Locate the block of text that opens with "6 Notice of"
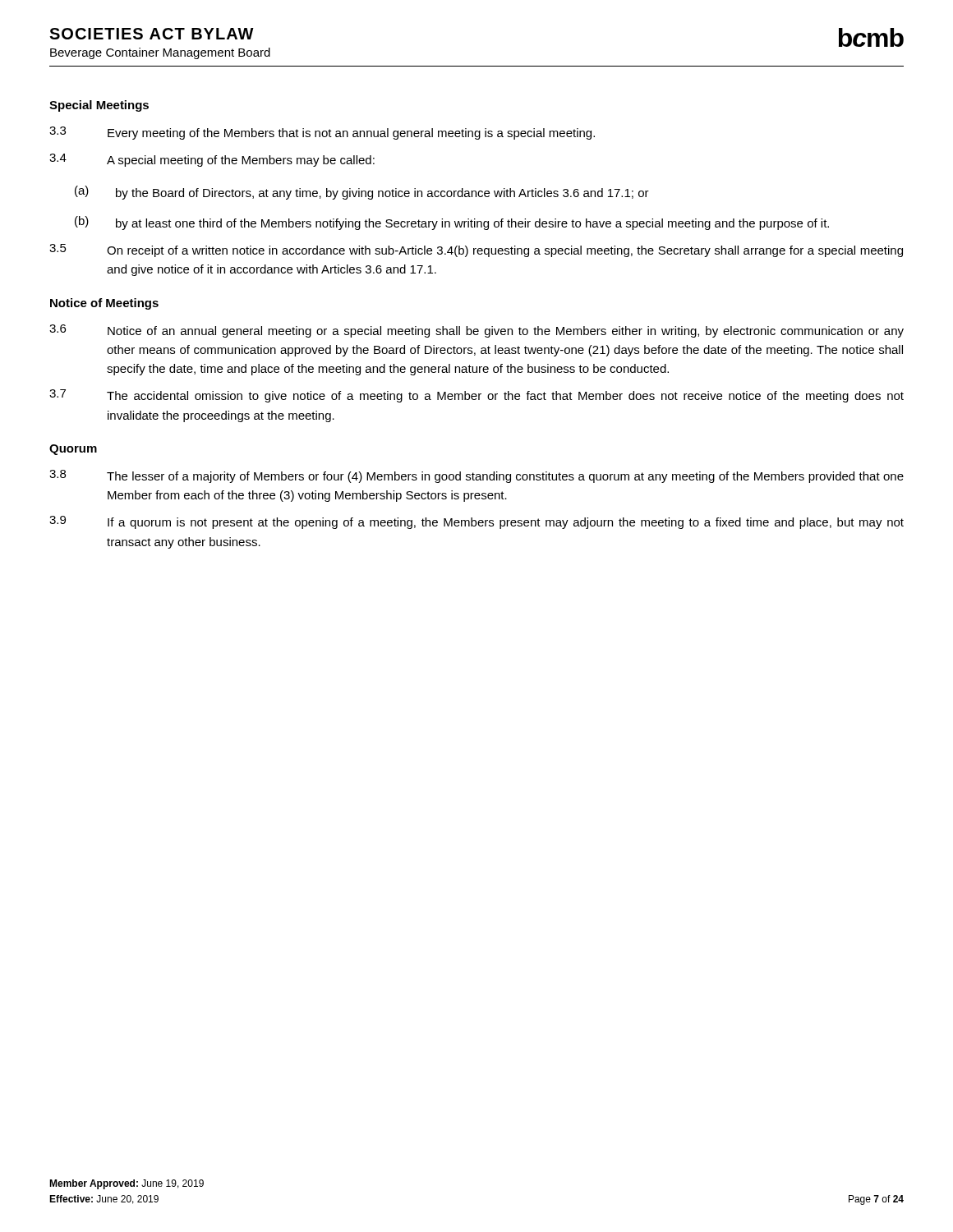The height and width of the screenshot is (1232, 953). (476, 349)
